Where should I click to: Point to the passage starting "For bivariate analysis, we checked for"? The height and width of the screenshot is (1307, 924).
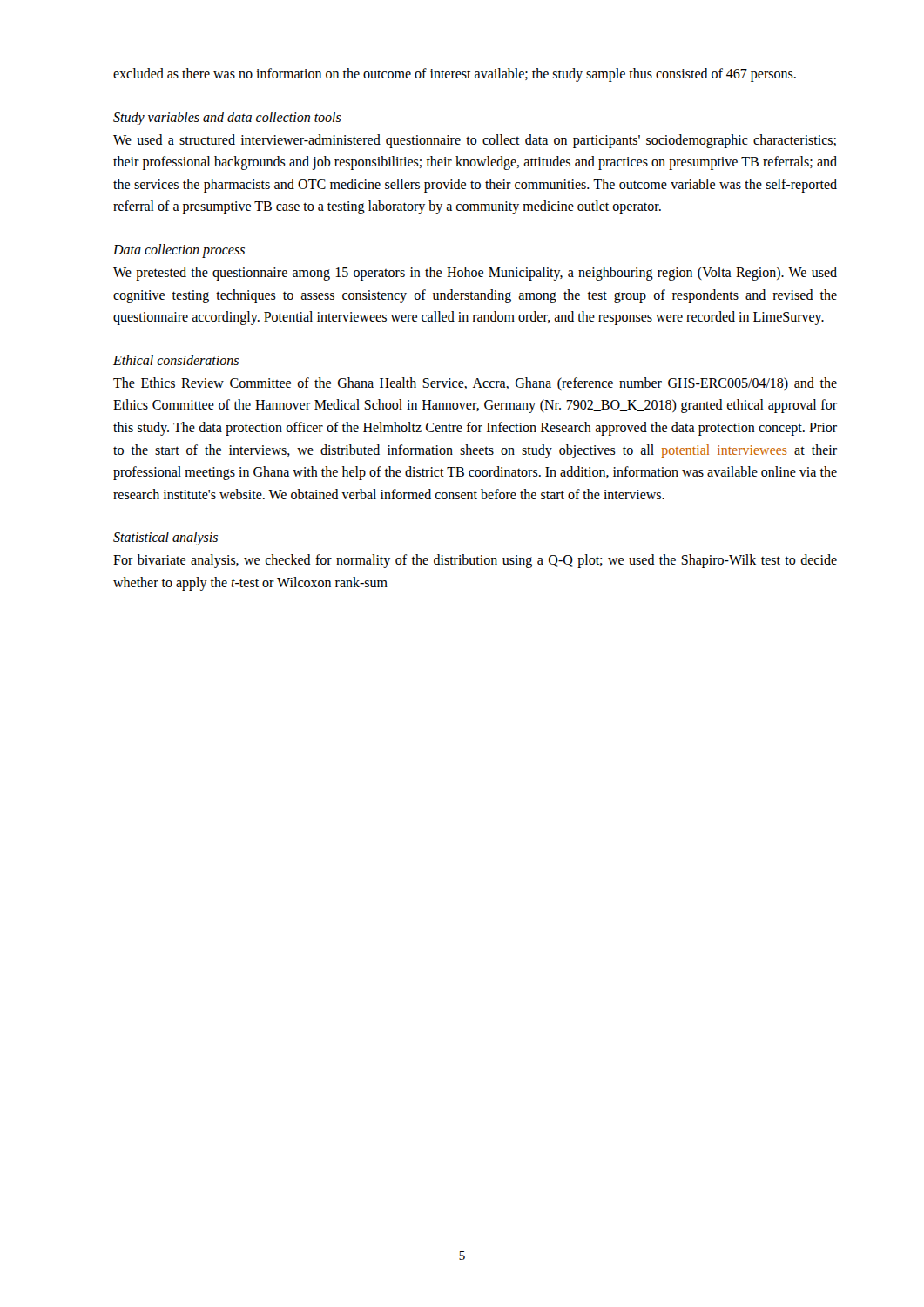pos(475,571)
